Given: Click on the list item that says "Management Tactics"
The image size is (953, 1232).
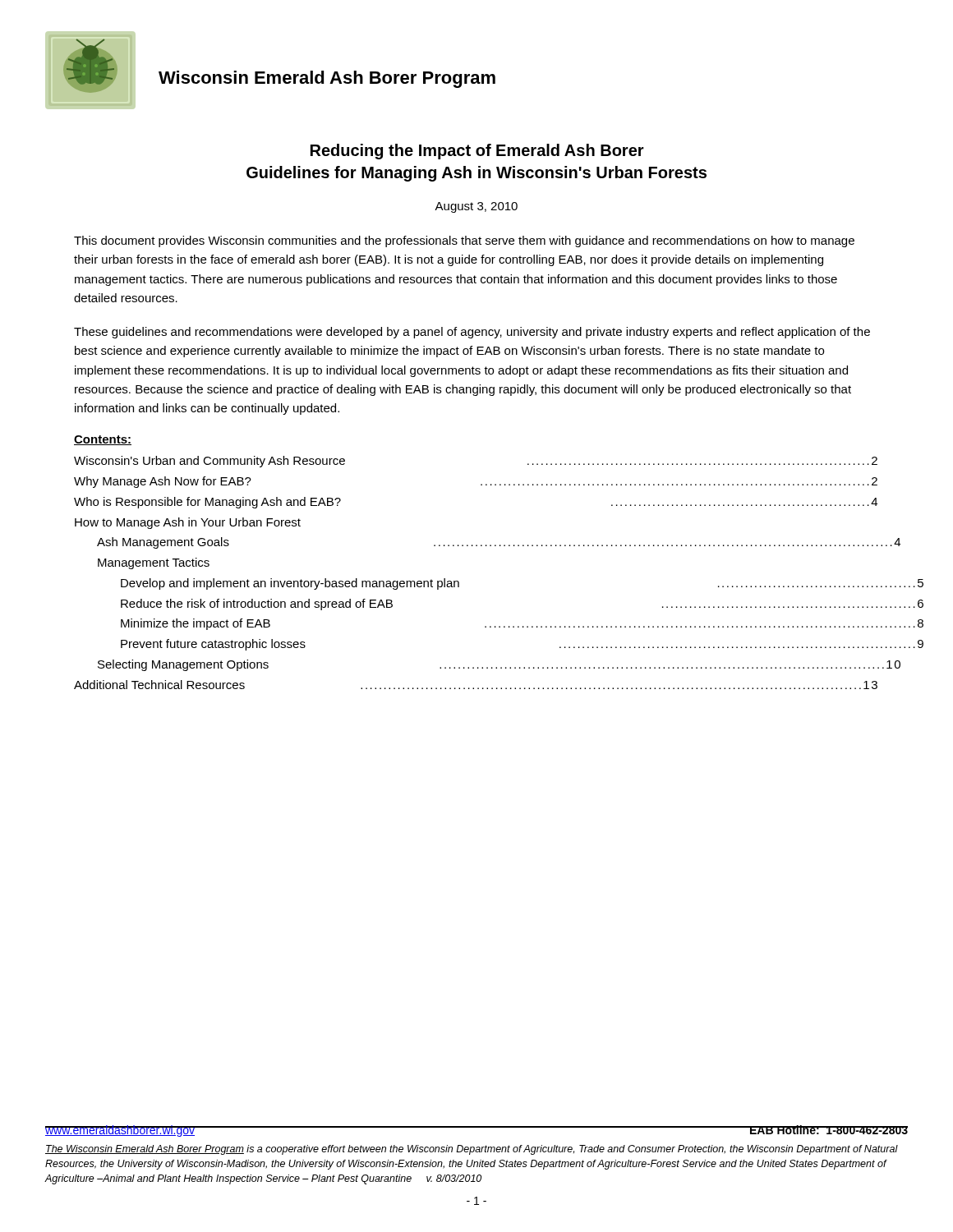Looking at the screenshot, I should [154, 563].
